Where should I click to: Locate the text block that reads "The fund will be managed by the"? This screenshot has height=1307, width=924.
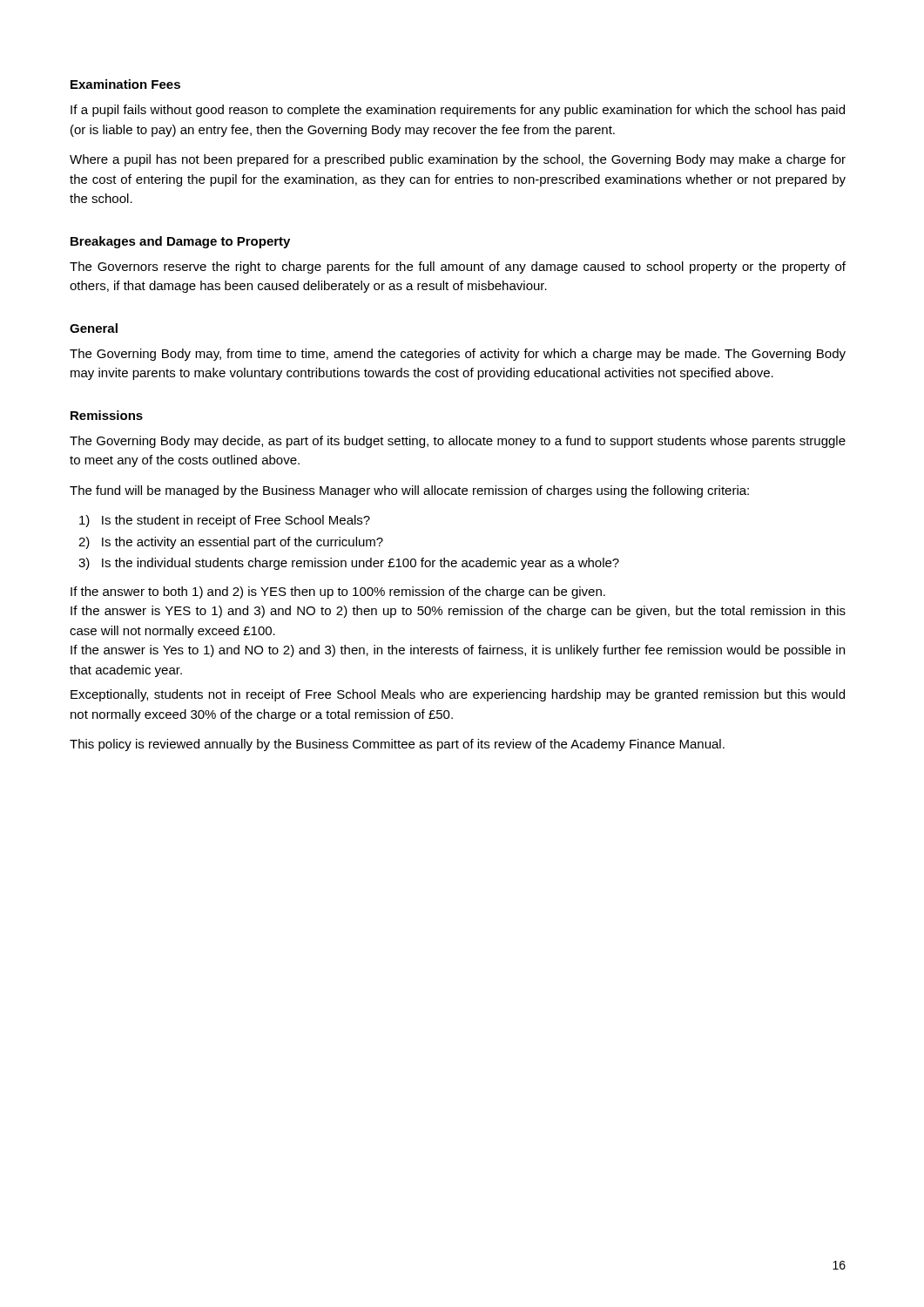click(410, 490)
